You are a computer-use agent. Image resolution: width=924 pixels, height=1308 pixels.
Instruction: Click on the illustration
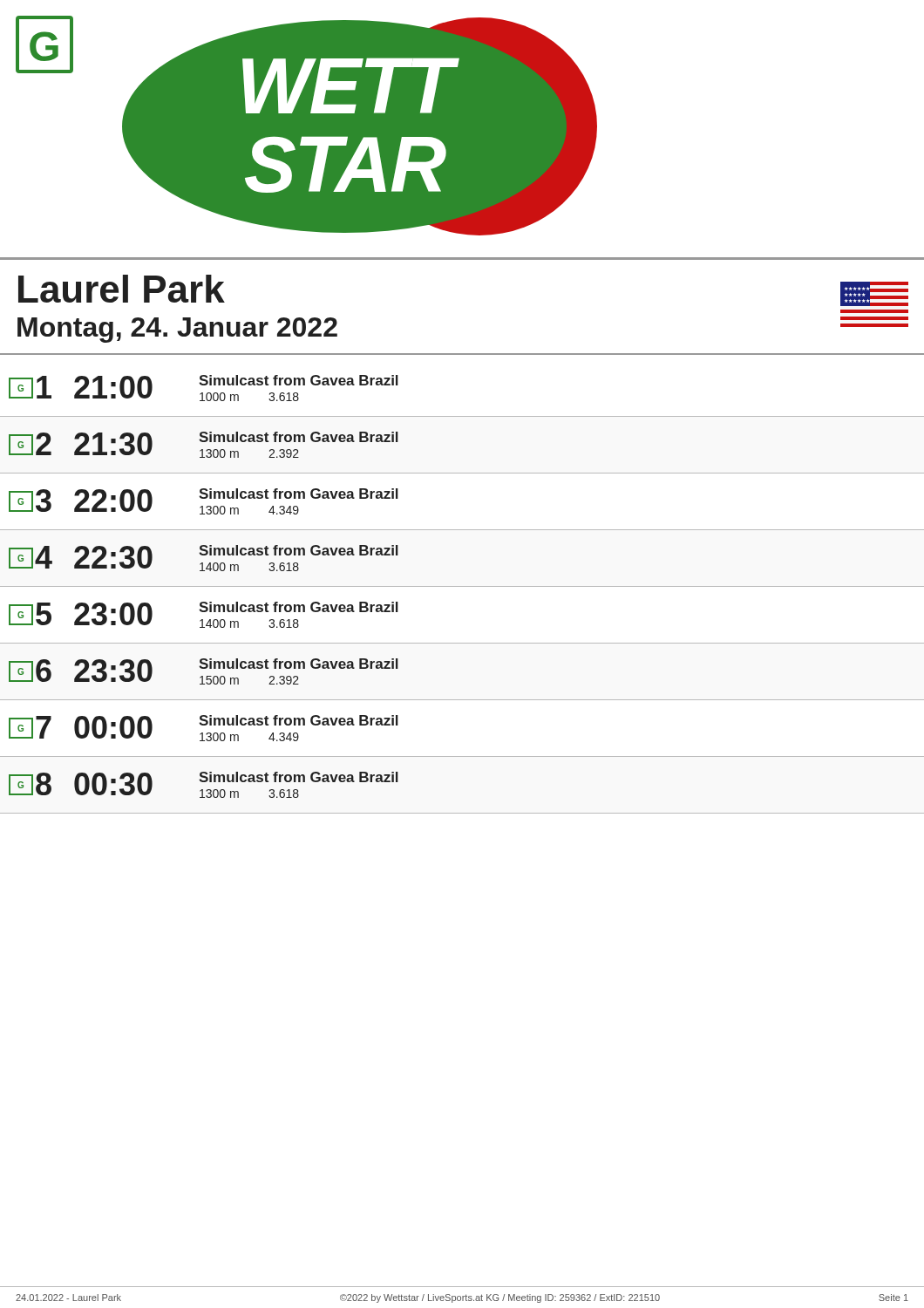pos(874,306)
